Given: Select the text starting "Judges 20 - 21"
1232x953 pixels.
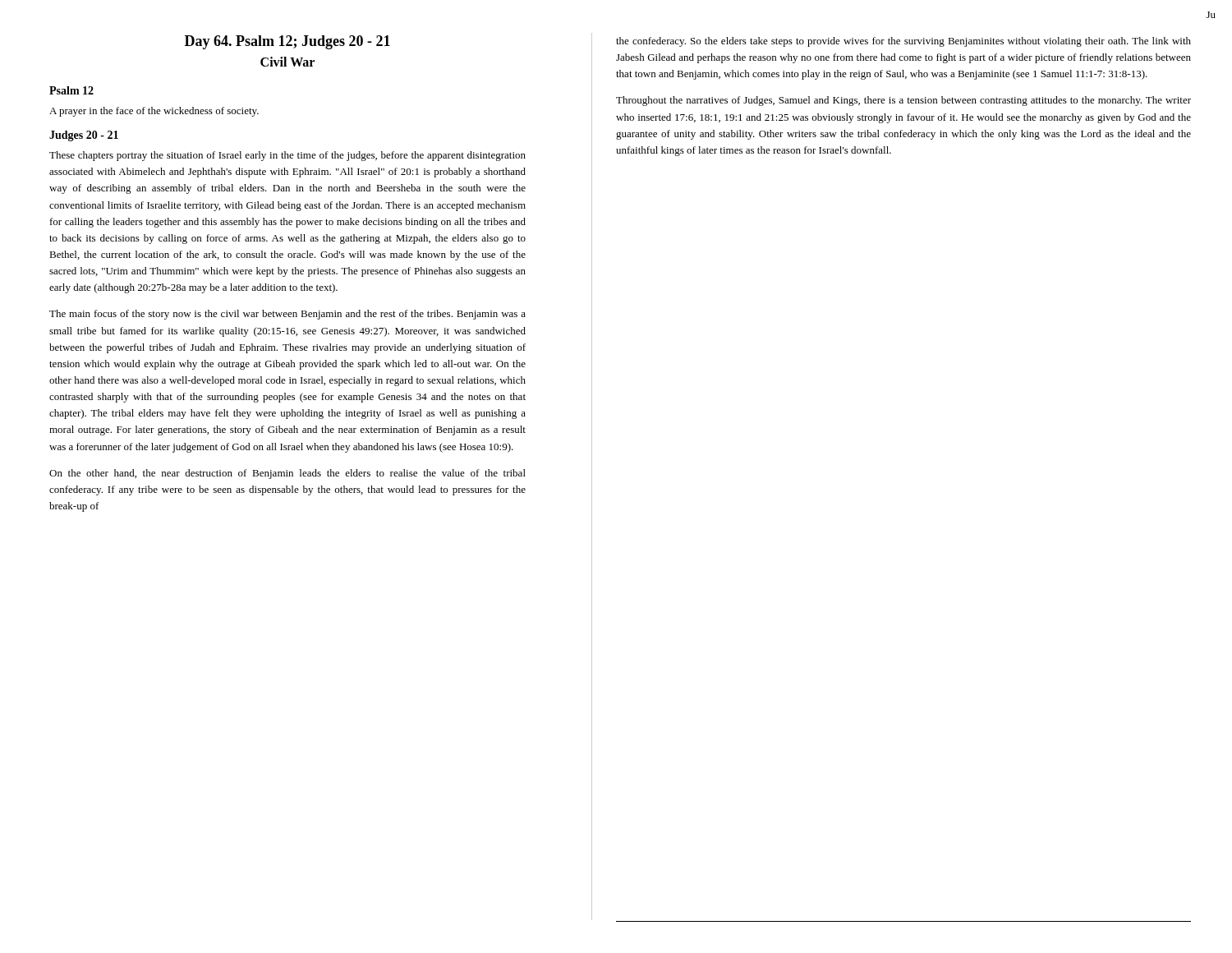Looking at the screenshot, I should pyautogui.click(x=84, y=136).
